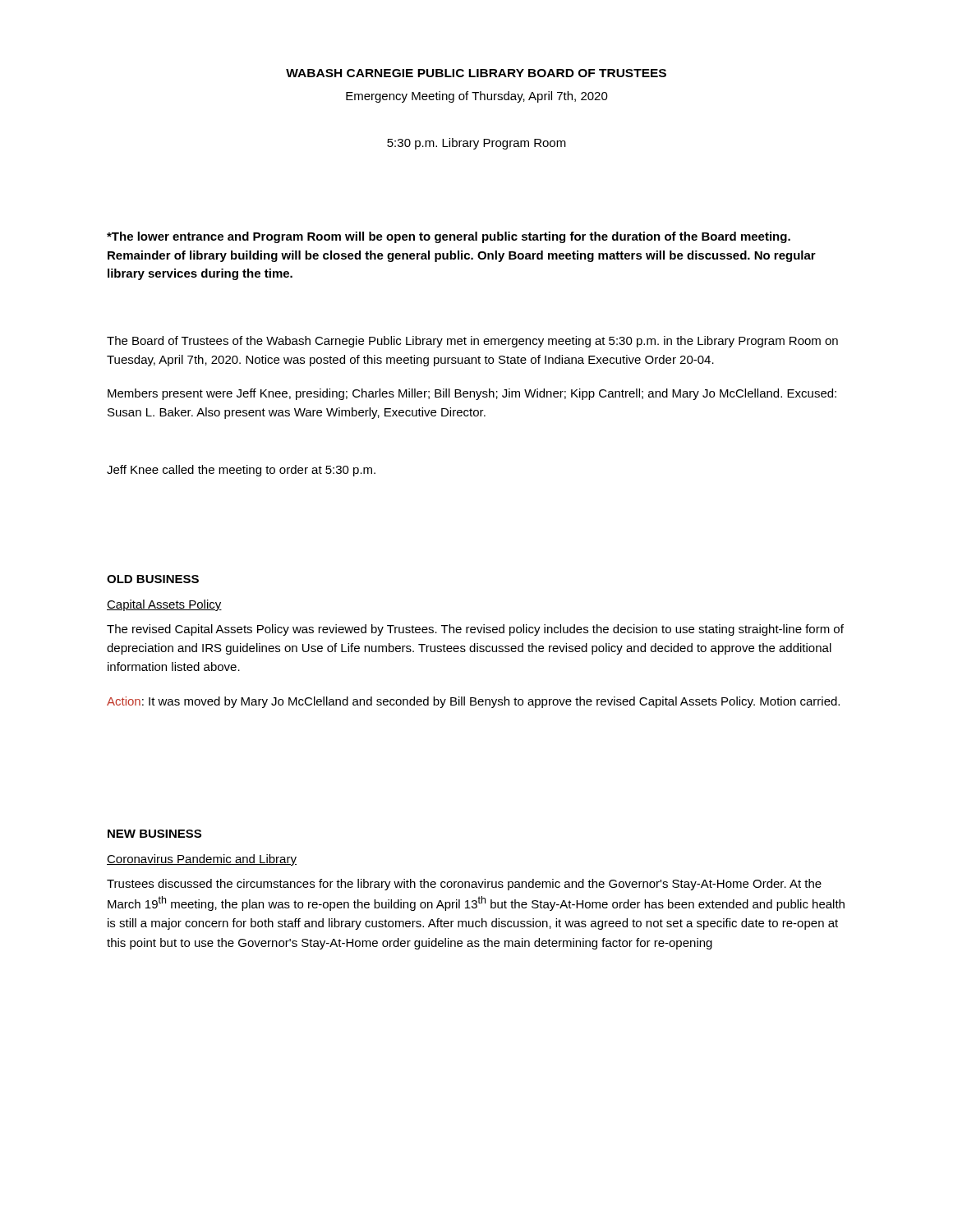Find "NEW BUSINESS" on this page
The image size is (953, 1232).
pyautogui.click(x=154, y=833)
